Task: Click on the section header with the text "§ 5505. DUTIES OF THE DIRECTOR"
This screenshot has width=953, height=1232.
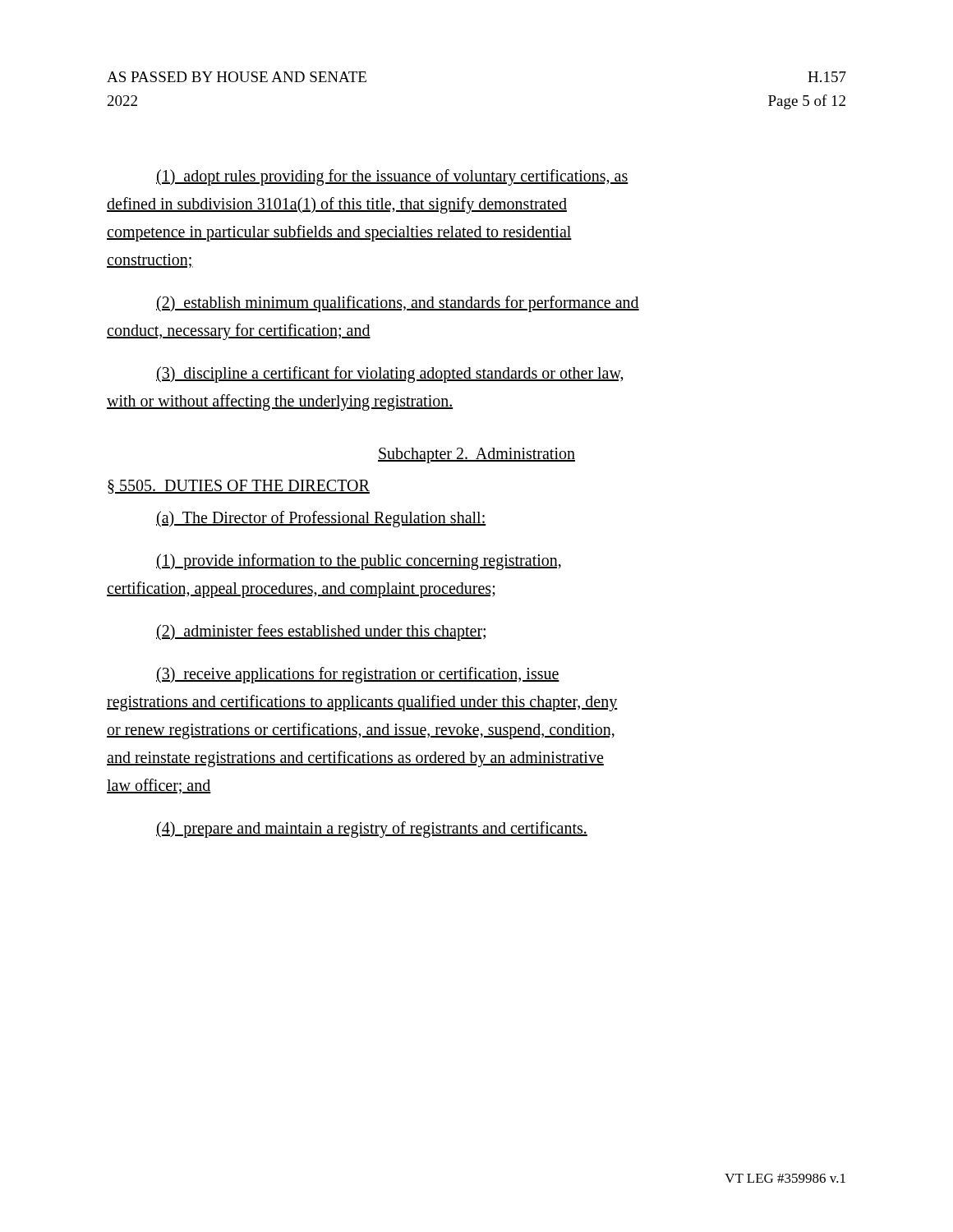Action: pyautogui.click(x=238, y=485)
